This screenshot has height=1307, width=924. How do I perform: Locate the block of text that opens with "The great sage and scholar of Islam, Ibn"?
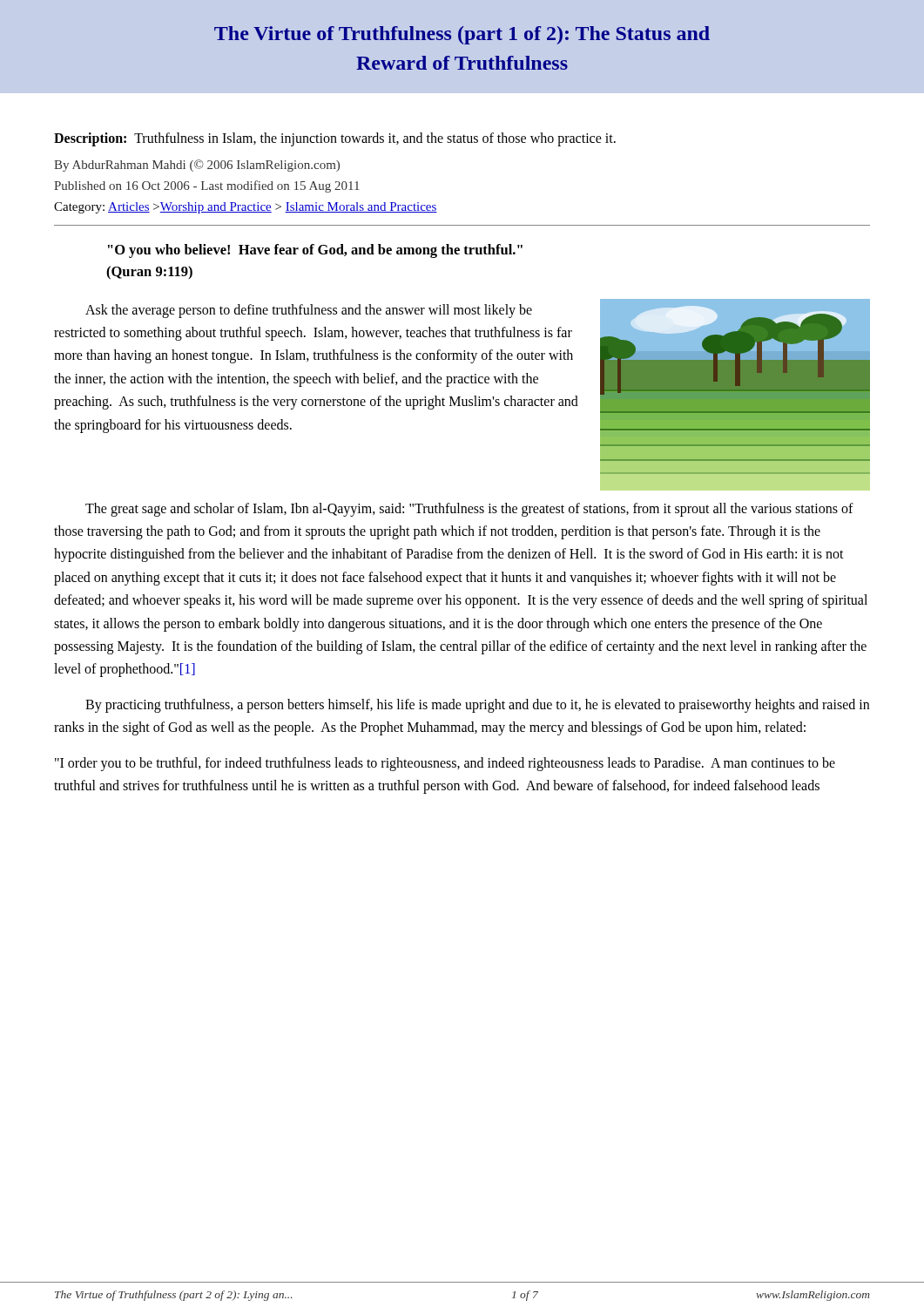coord(461,589)
